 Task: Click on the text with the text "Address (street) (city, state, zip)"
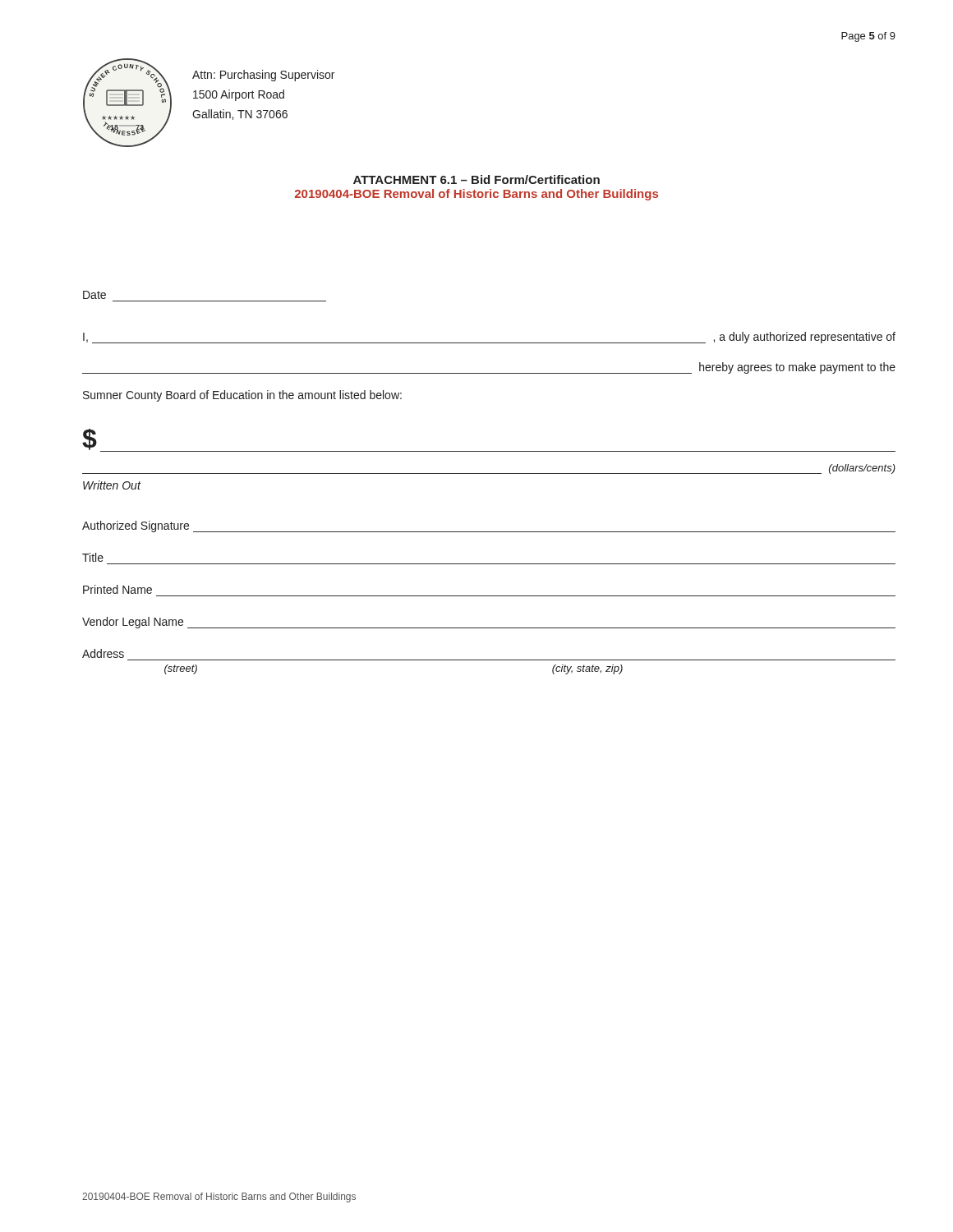pyautogui.click(x=489, y=659)
